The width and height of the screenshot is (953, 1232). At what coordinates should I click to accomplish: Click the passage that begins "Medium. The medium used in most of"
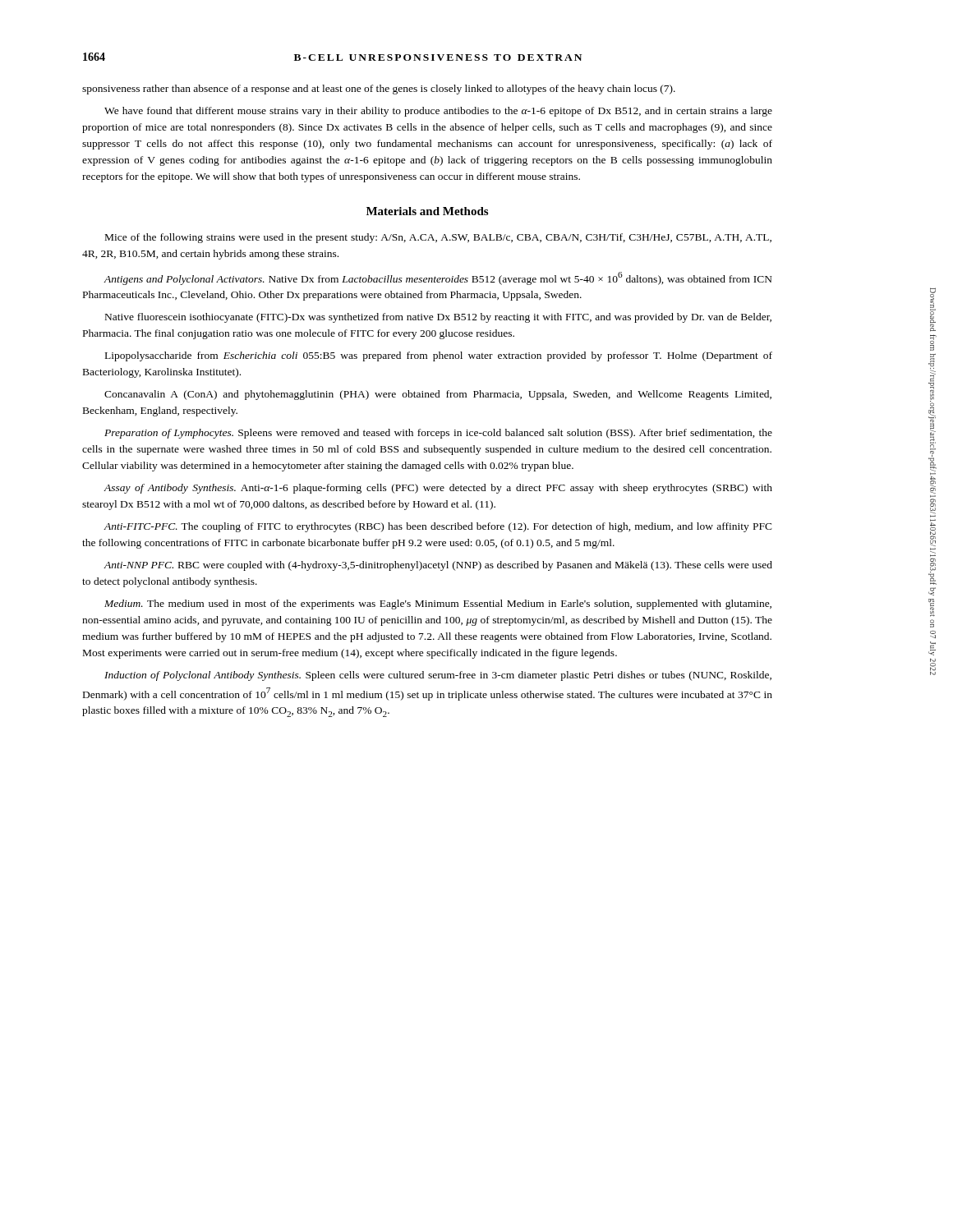(x=427, y=628)
